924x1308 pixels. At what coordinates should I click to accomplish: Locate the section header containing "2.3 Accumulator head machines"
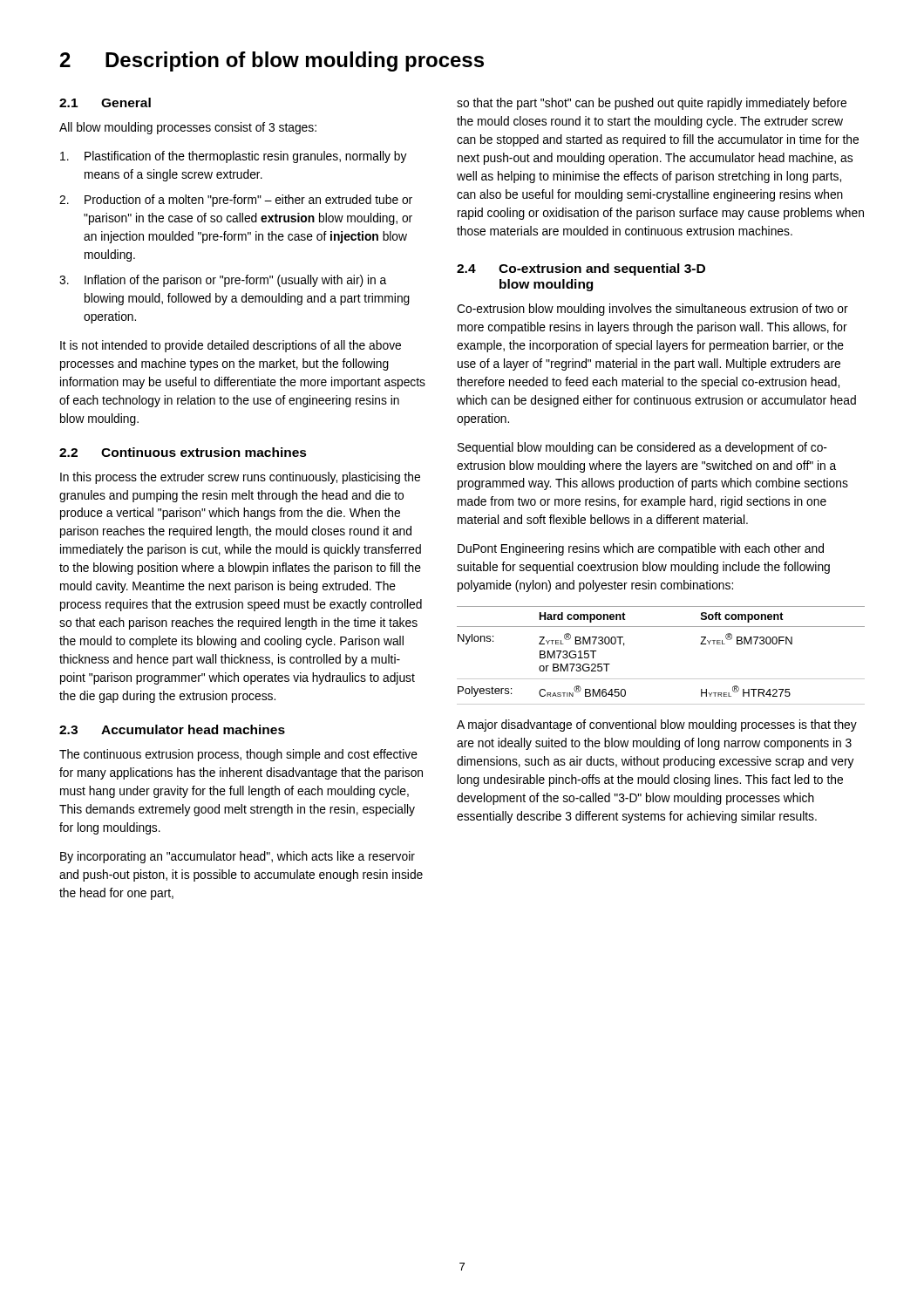172,730
